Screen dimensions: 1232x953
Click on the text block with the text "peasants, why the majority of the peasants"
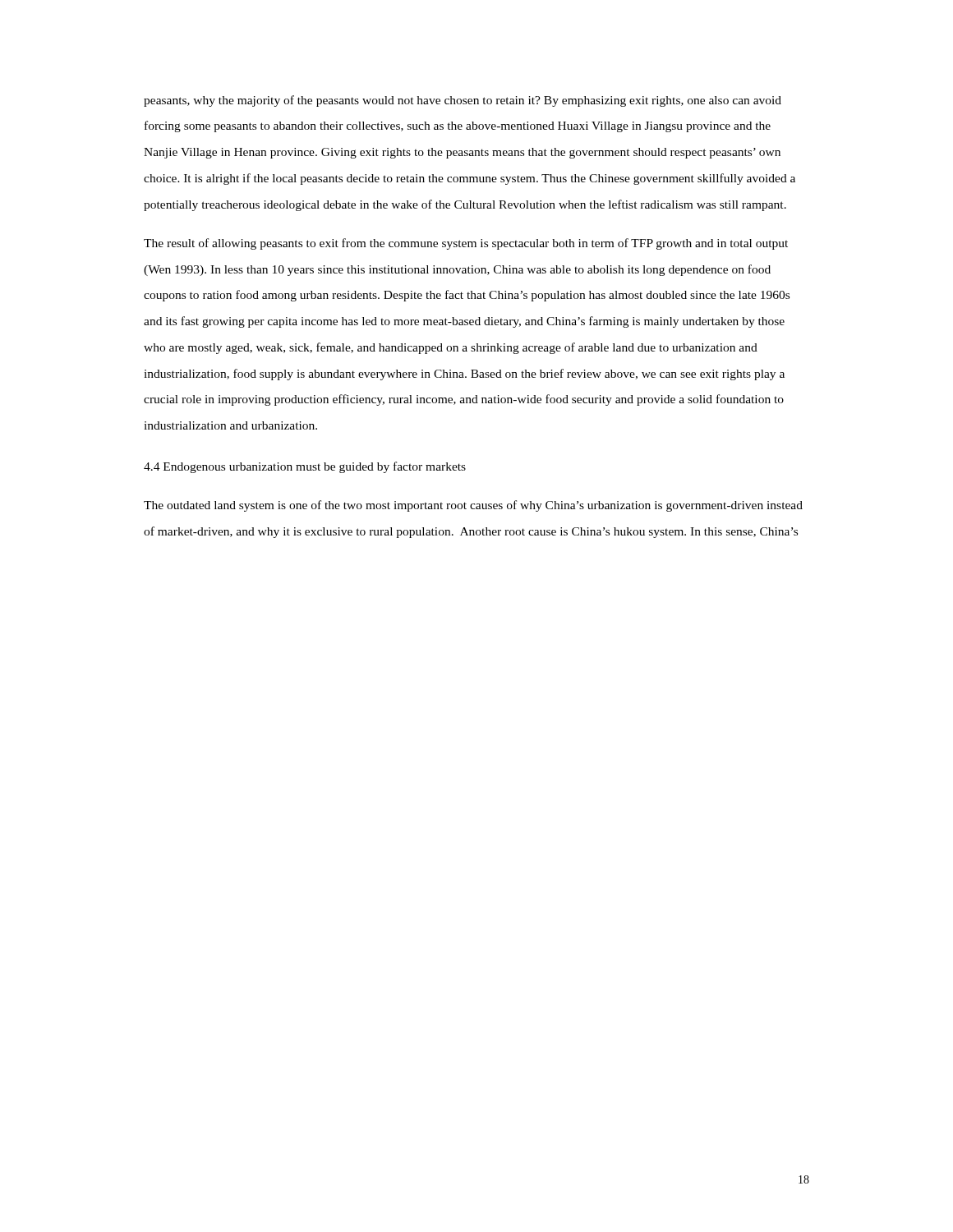(474, 152)
